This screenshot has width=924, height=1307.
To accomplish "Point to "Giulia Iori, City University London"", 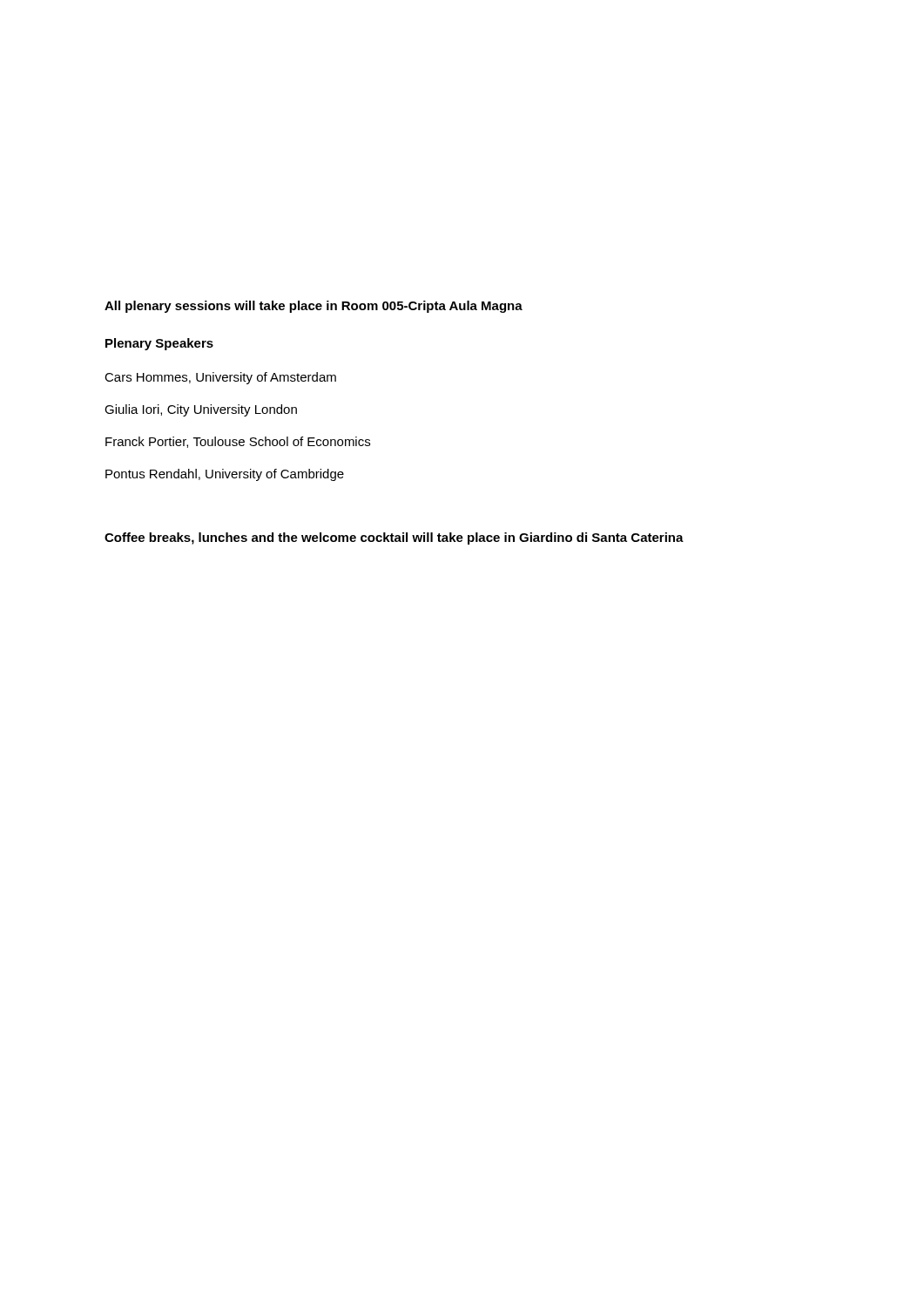I will [201, 409].
